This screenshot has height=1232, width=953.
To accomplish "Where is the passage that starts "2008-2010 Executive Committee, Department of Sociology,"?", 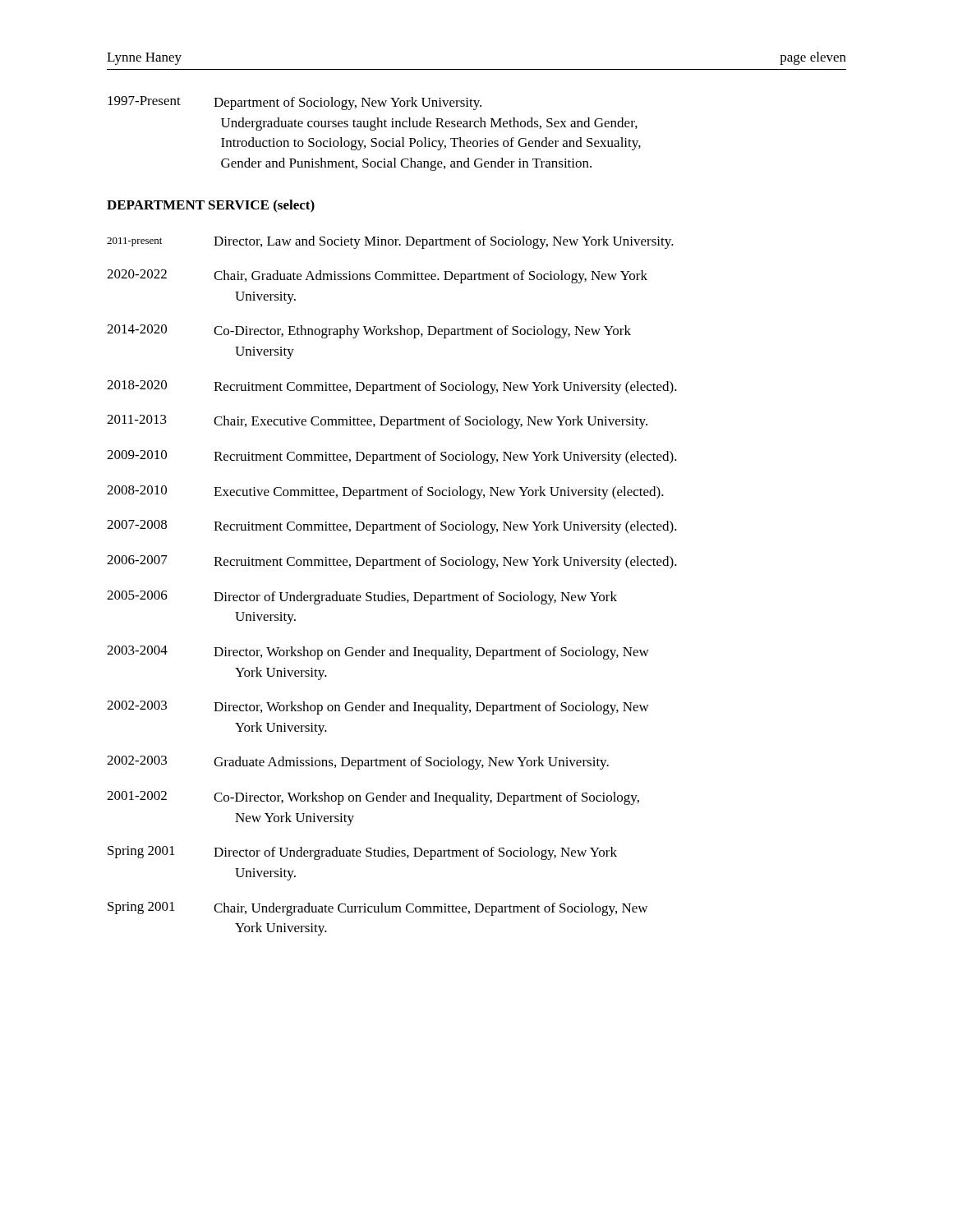I will click(x=476, y=492).
